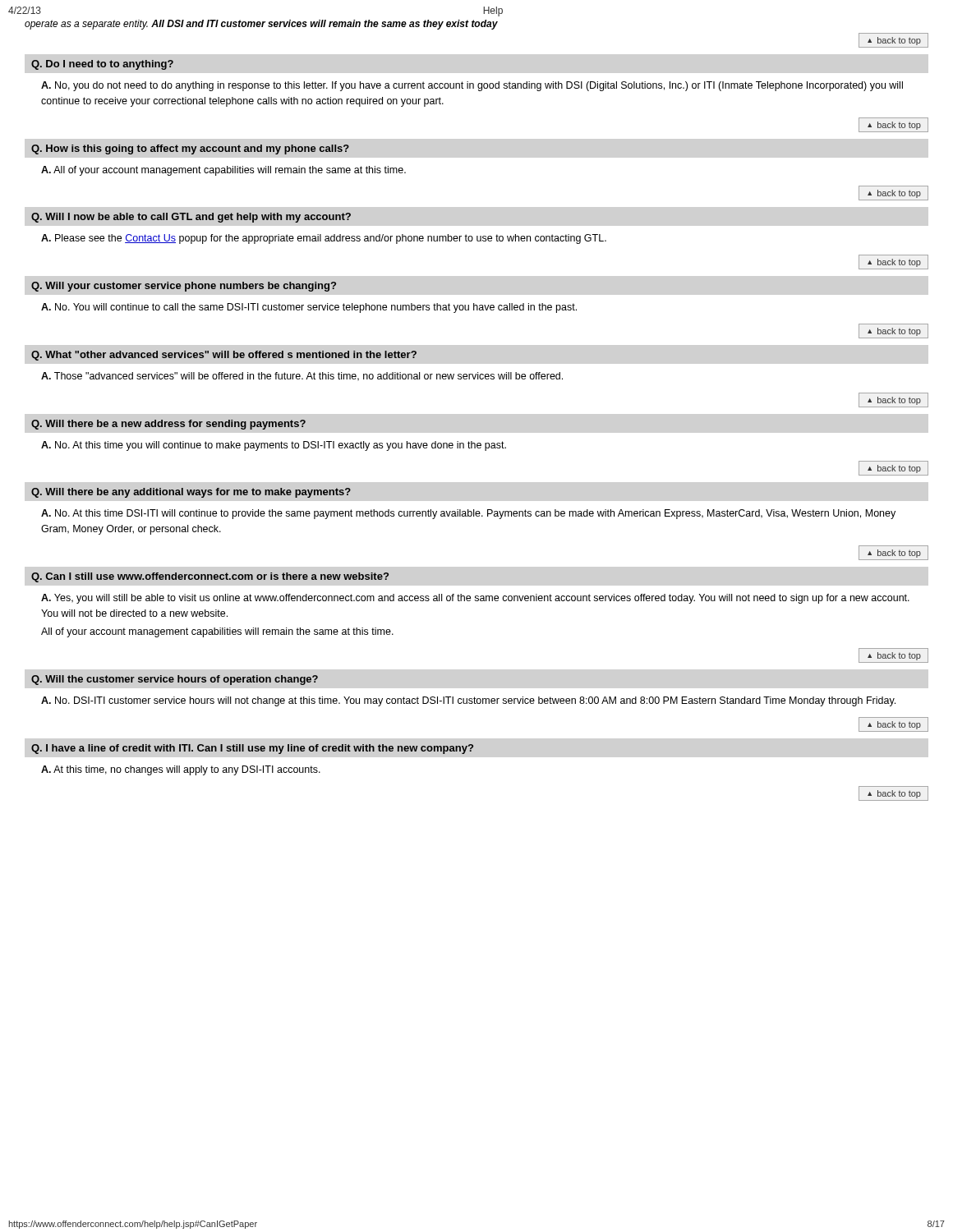
Task: Locate the element starting "Q. What "other"
Action: pyautogui.click(x=224, y=354)
